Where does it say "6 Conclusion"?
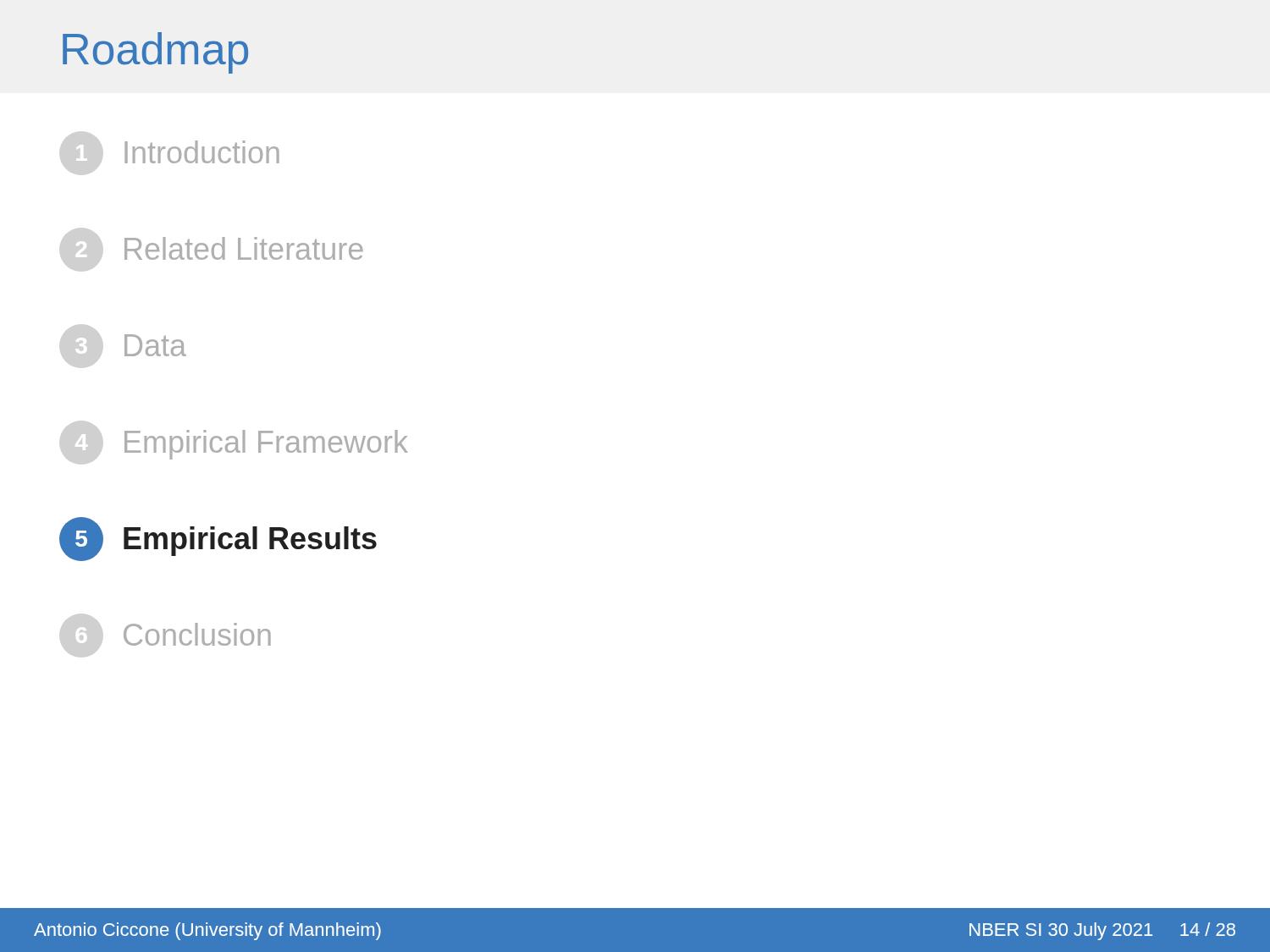Viewport: 1270px width, 952px height. pyautogui.click(x=166, y=636)
